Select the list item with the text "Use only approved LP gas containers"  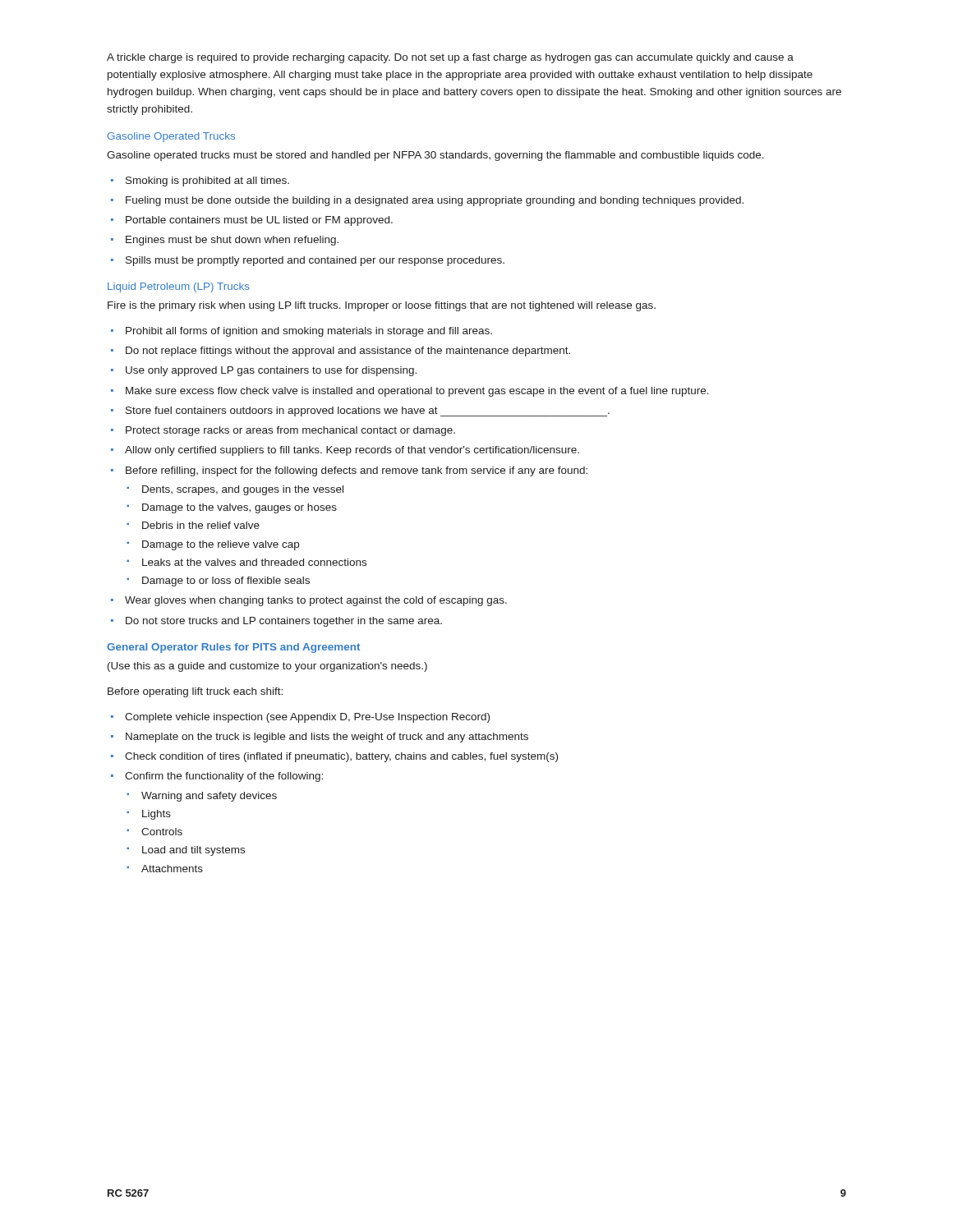[x=271, y=370]
